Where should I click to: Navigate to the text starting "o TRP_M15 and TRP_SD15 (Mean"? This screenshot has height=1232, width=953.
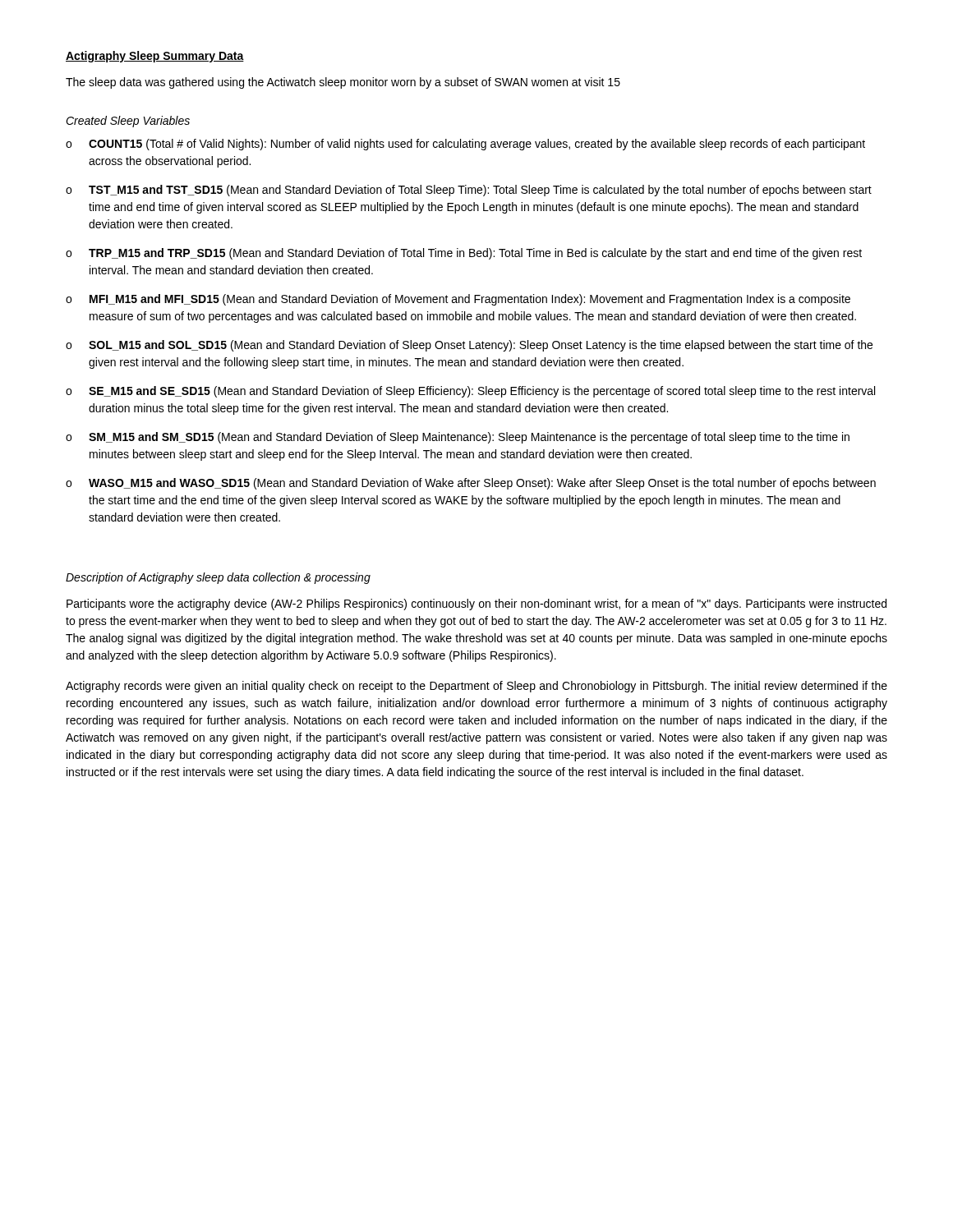click(x=476, y=262)
